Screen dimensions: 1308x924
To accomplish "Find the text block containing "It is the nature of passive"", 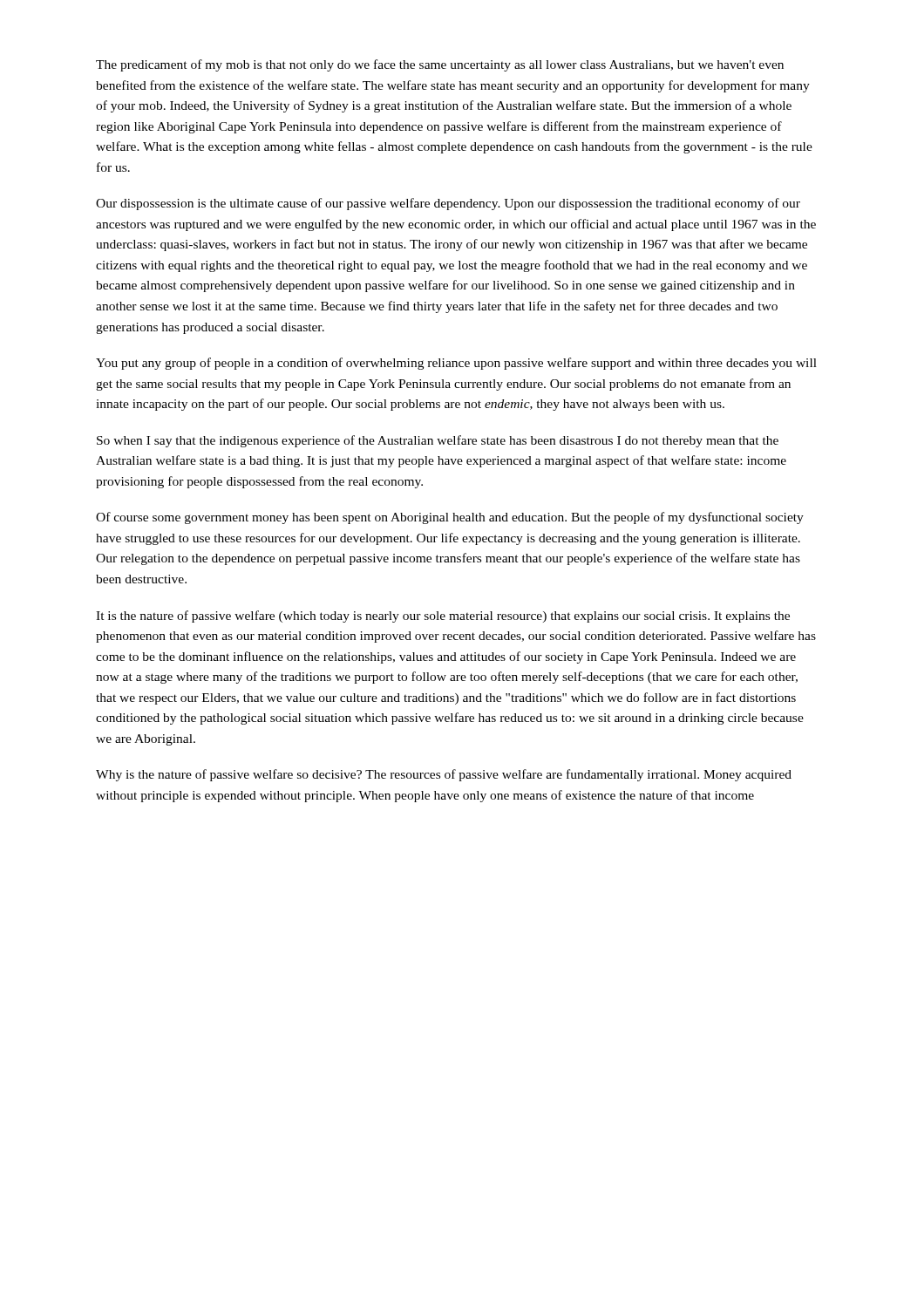I will click(456, 676).
